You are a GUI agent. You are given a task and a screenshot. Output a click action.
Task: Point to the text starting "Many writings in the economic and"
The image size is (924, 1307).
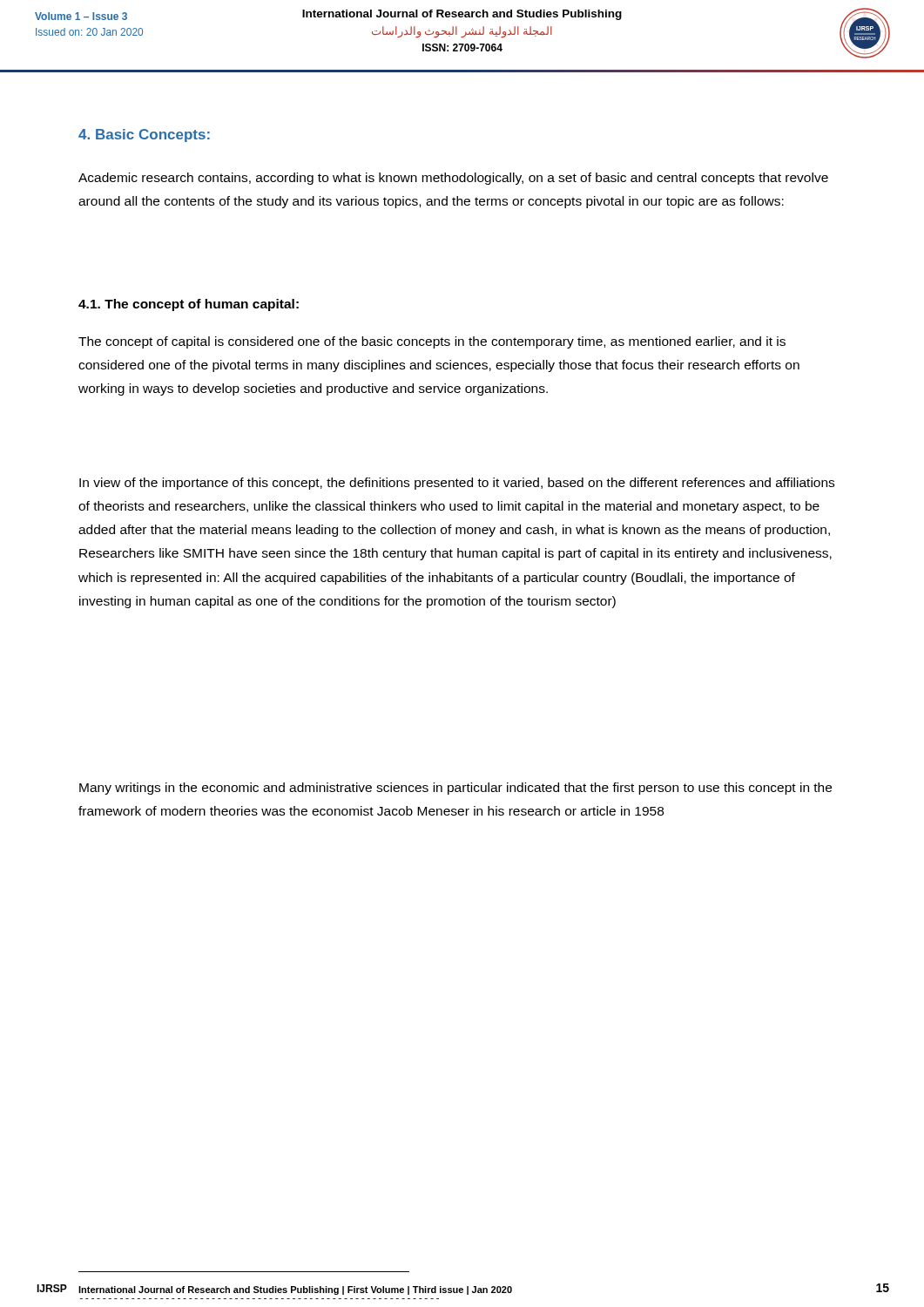[455, 799]
